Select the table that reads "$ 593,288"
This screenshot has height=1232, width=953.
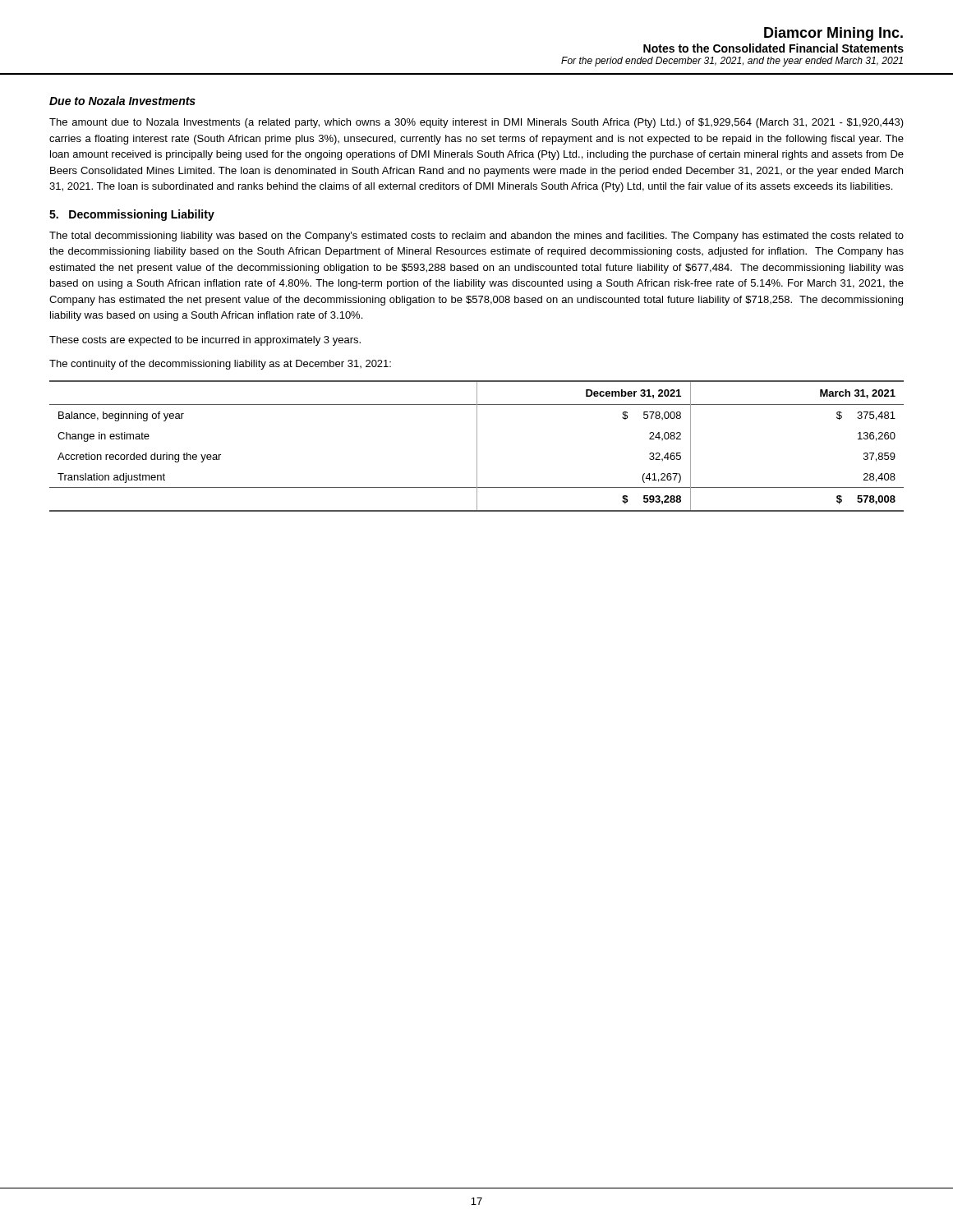pyautogui.click(x=476, y=446)
